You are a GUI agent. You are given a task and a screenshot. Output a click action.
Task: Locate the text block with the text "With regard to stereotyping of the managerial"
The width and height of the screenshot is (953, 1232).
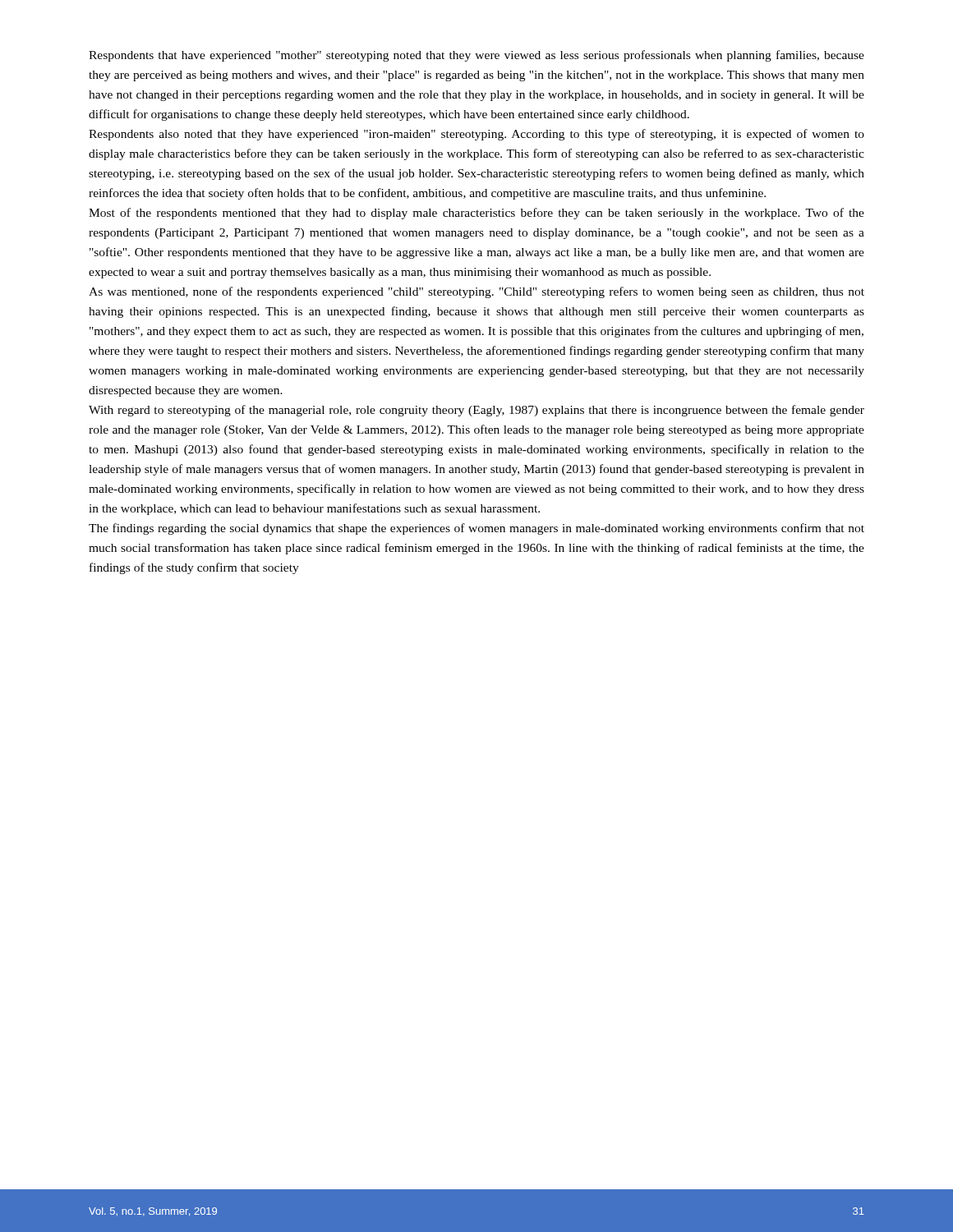(x=476, y=459)
